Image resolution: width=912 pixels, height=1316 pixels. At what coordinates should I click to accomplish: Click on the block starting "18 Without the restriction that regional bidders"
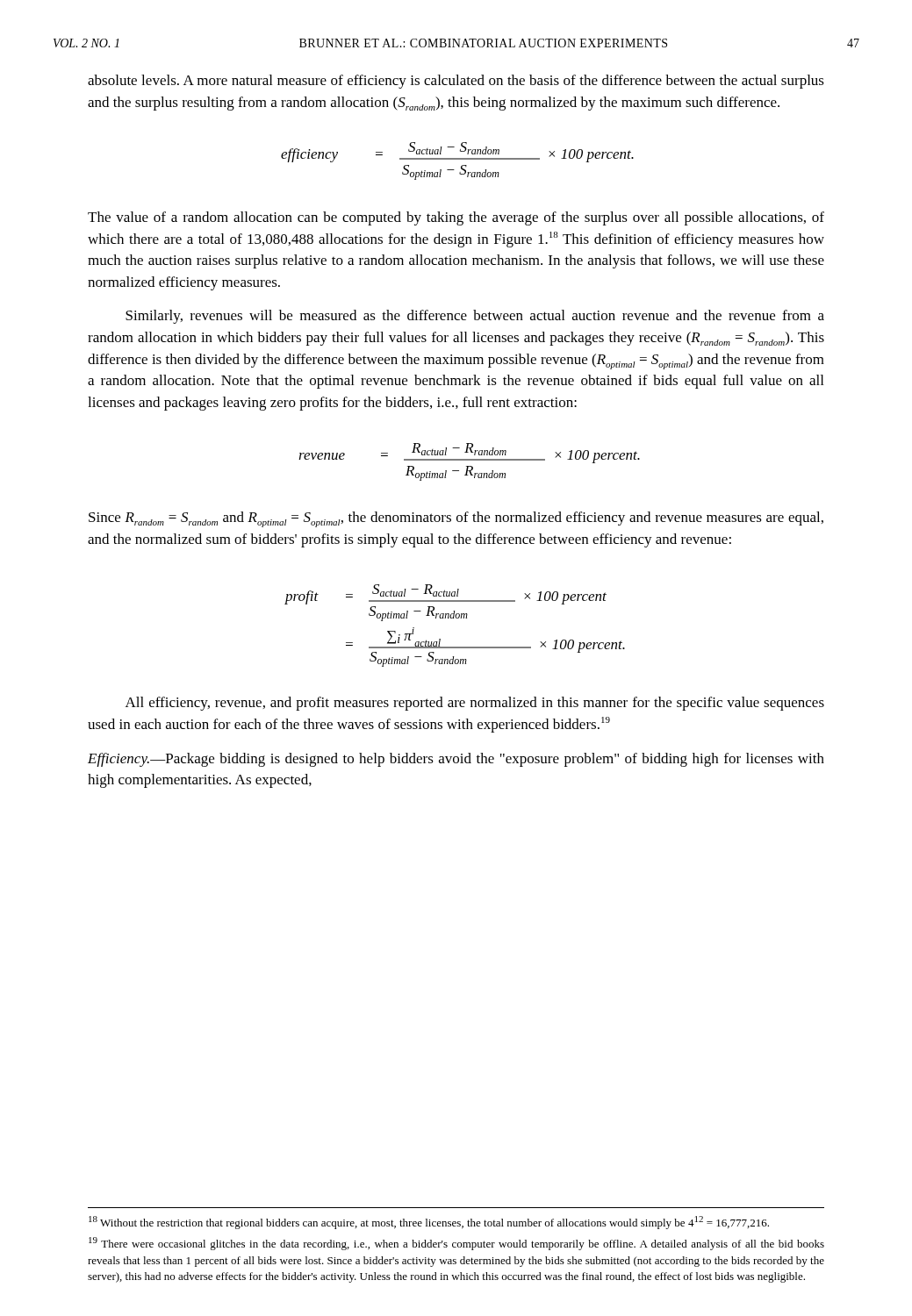[x=456, y=1249]
